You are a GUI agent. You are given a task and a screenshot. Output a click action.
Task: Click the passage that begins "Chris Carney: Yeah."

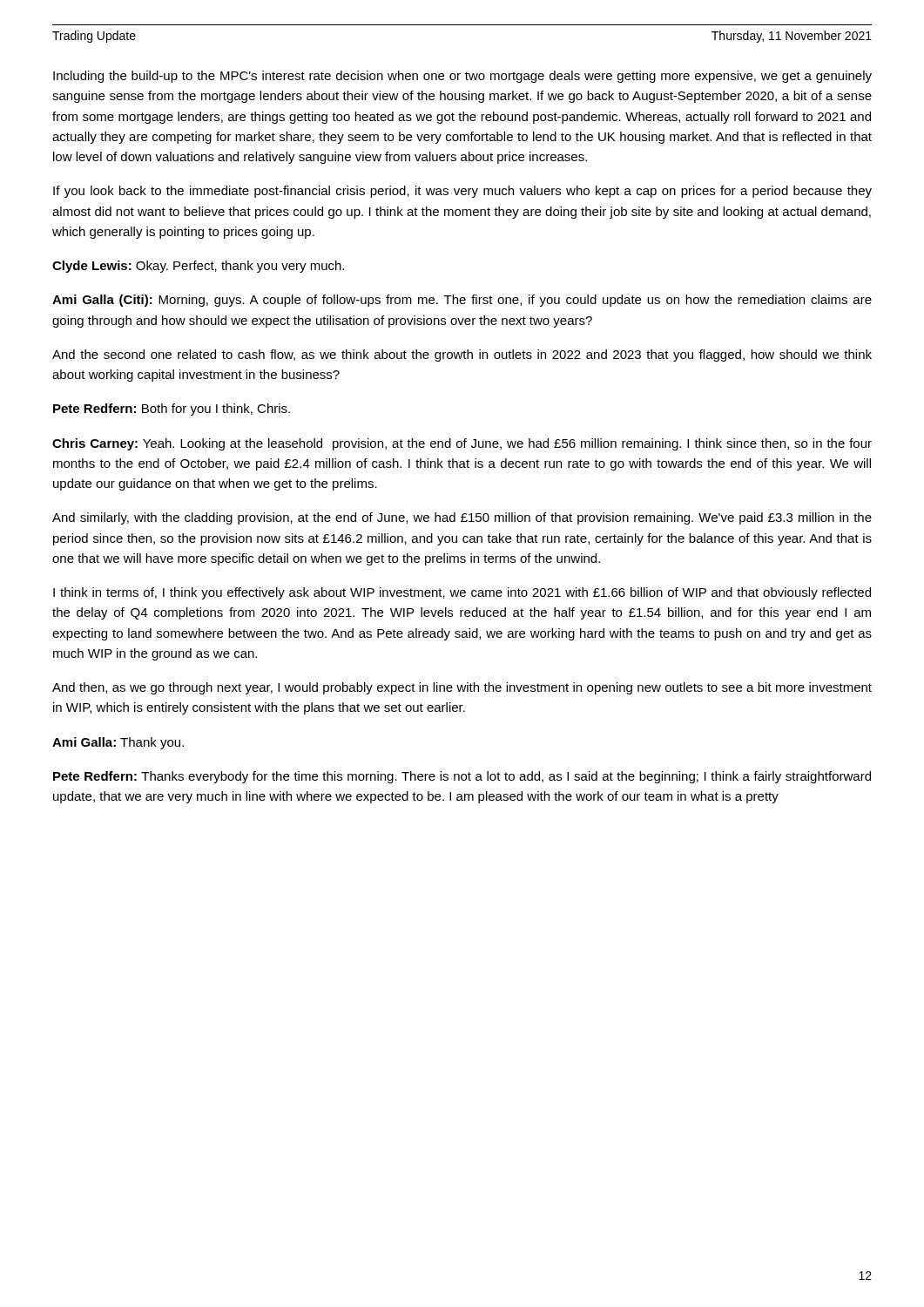(462, 463)
